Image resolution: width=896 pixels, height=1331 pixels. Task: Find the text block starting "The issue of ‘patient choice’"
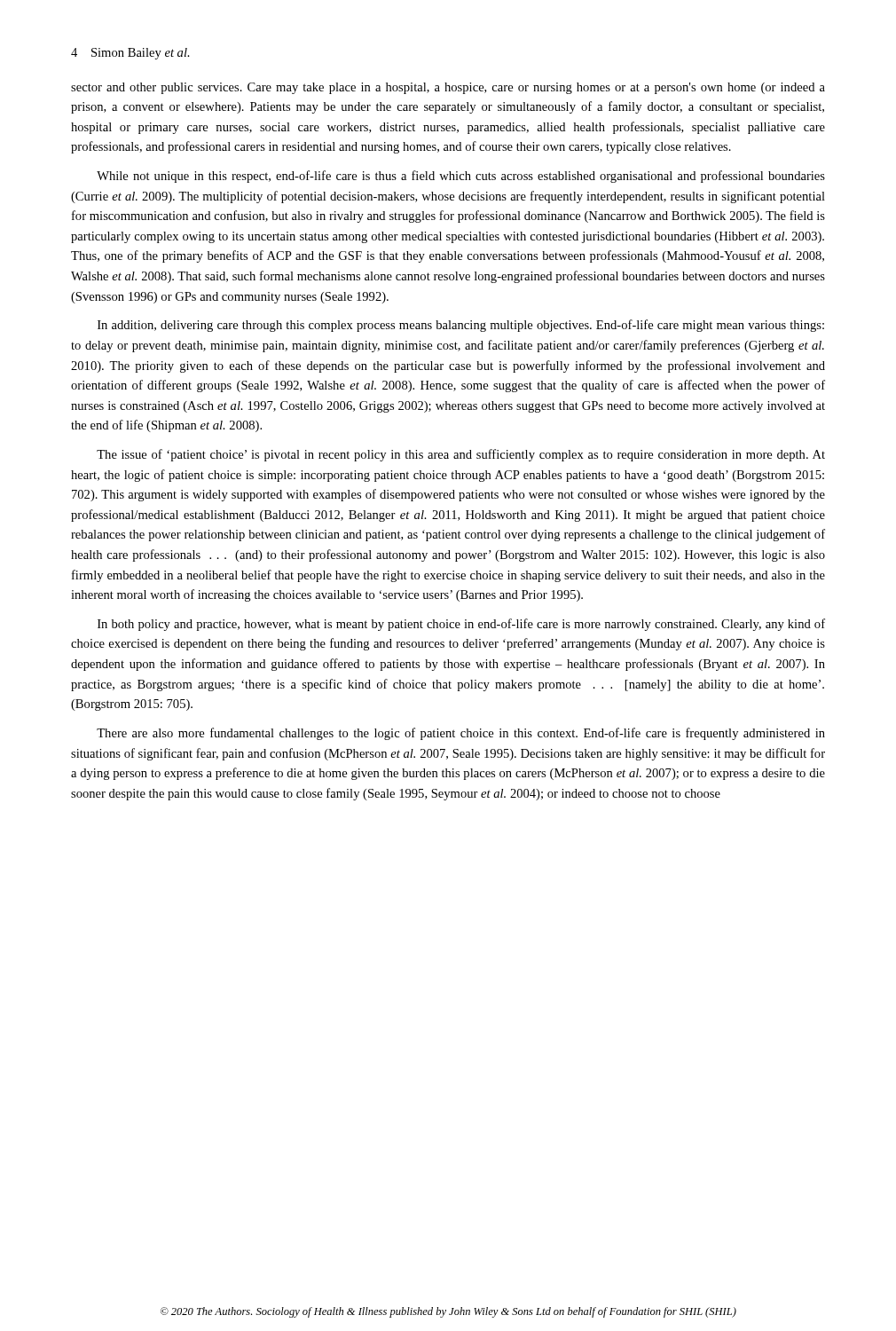pos(448,525)
